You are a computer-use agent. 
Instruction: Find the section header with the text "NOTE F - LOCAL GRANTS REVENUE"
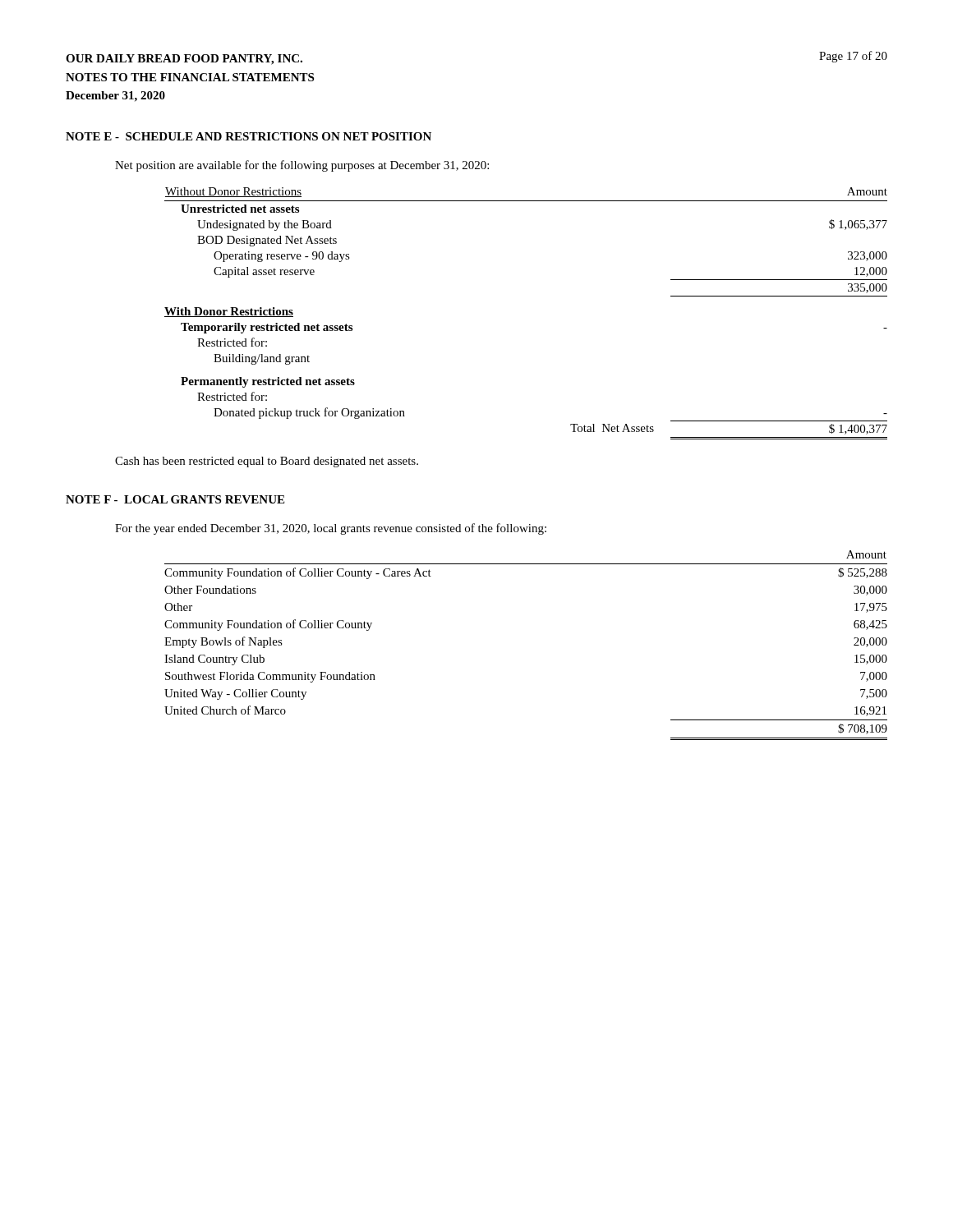(x=175, y=499)
